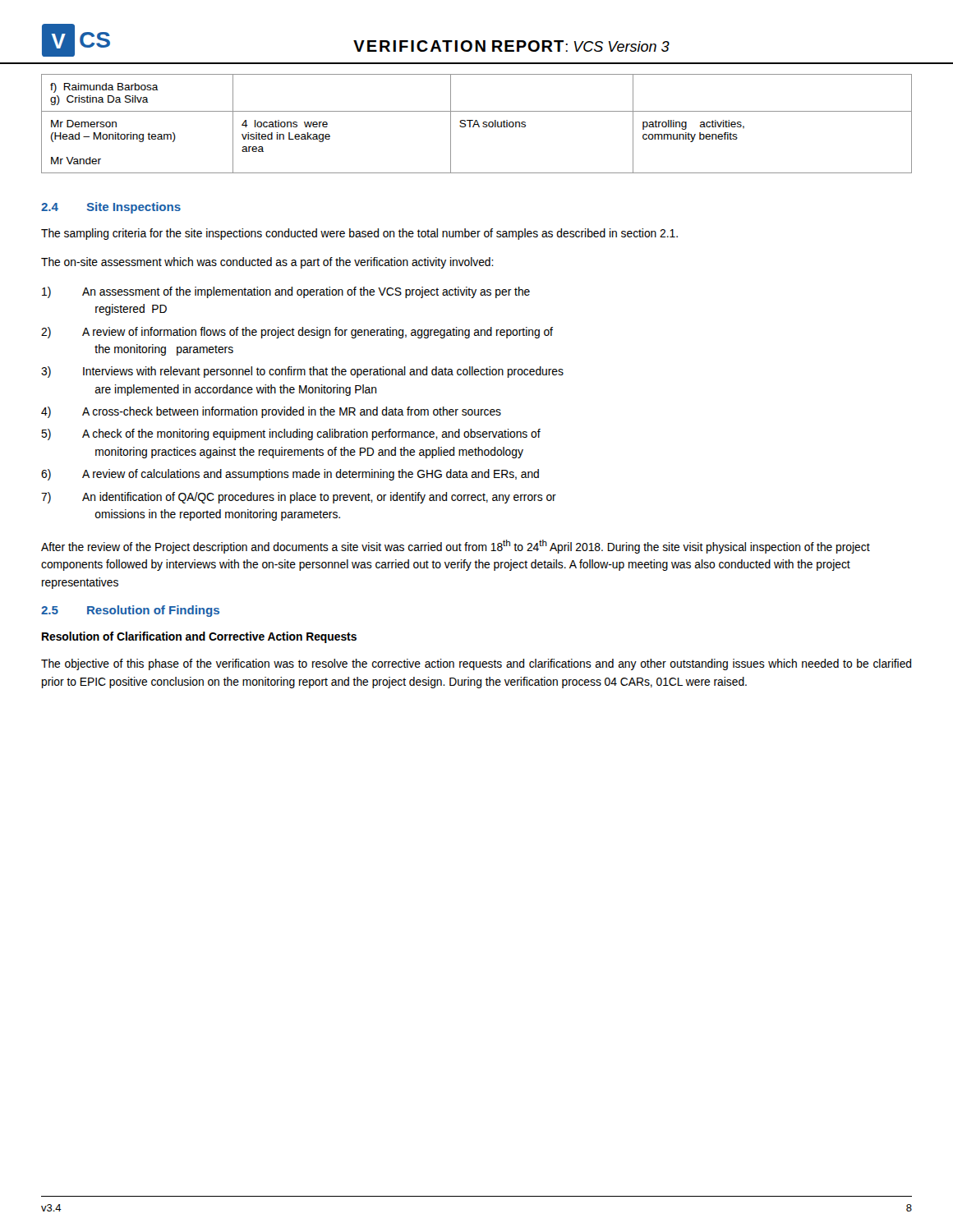This screenshot has width=953, height=1232.
Task: Find the text starting "2.4Site Inspections"
Action: (x=111, y=207)
